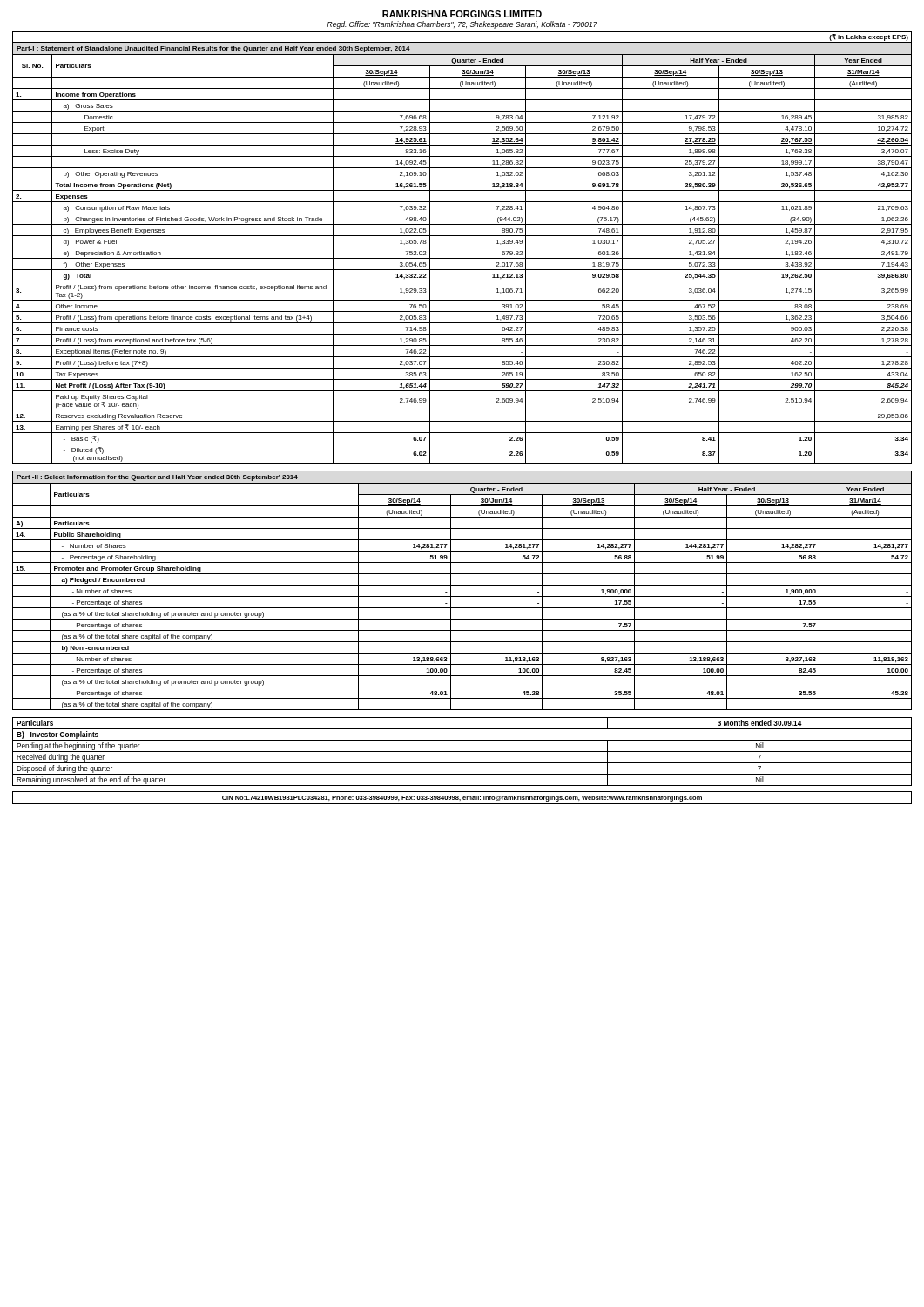
Task: Locate the footnote that reads "CIN No:L74210WB1981PLC034281, Phone: 033-39840999, Fax: 033-39840998,"
Action: pos(462,798)
